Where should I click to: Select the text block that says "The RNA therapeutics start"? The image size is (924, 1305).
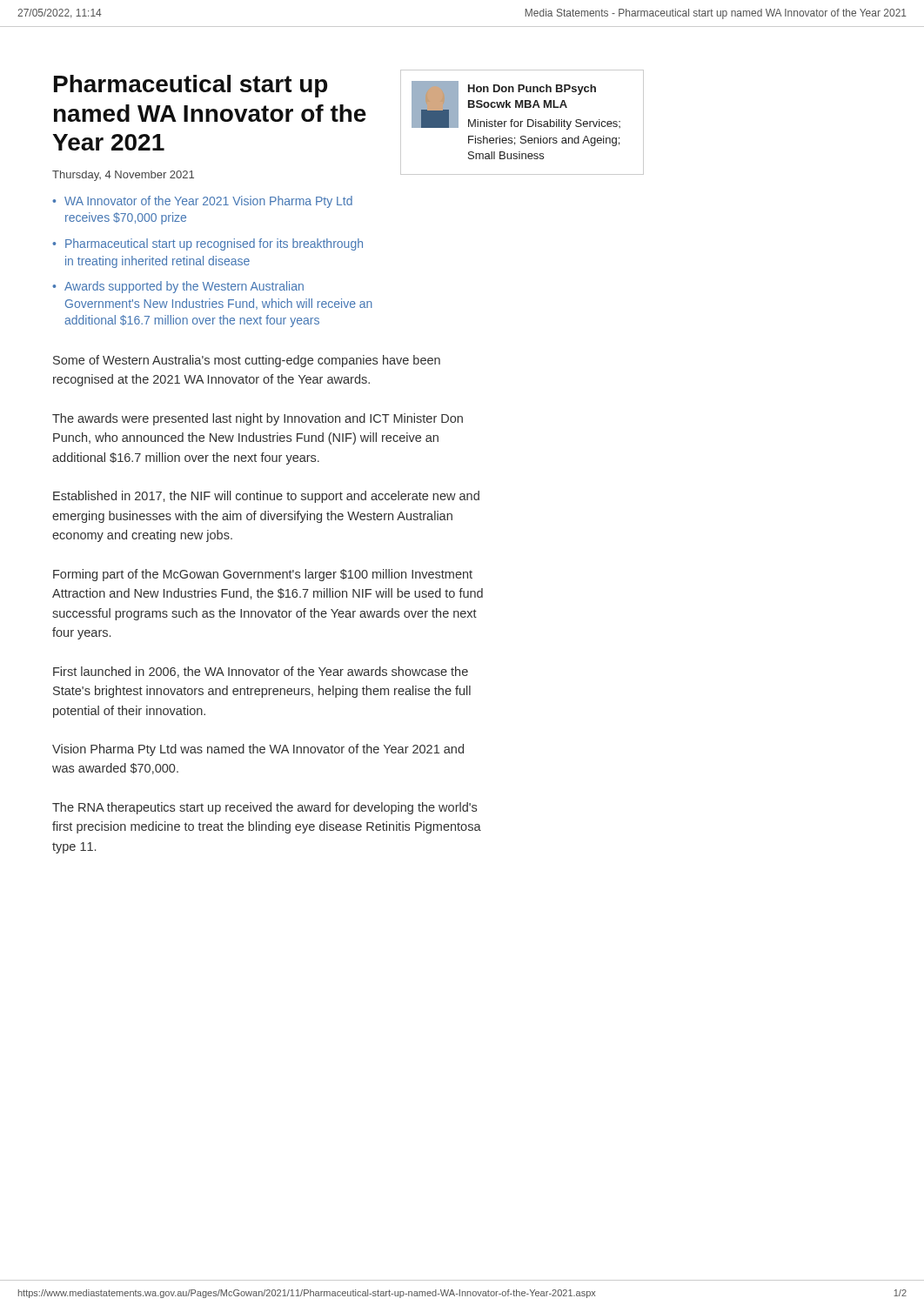pos(266,827)
